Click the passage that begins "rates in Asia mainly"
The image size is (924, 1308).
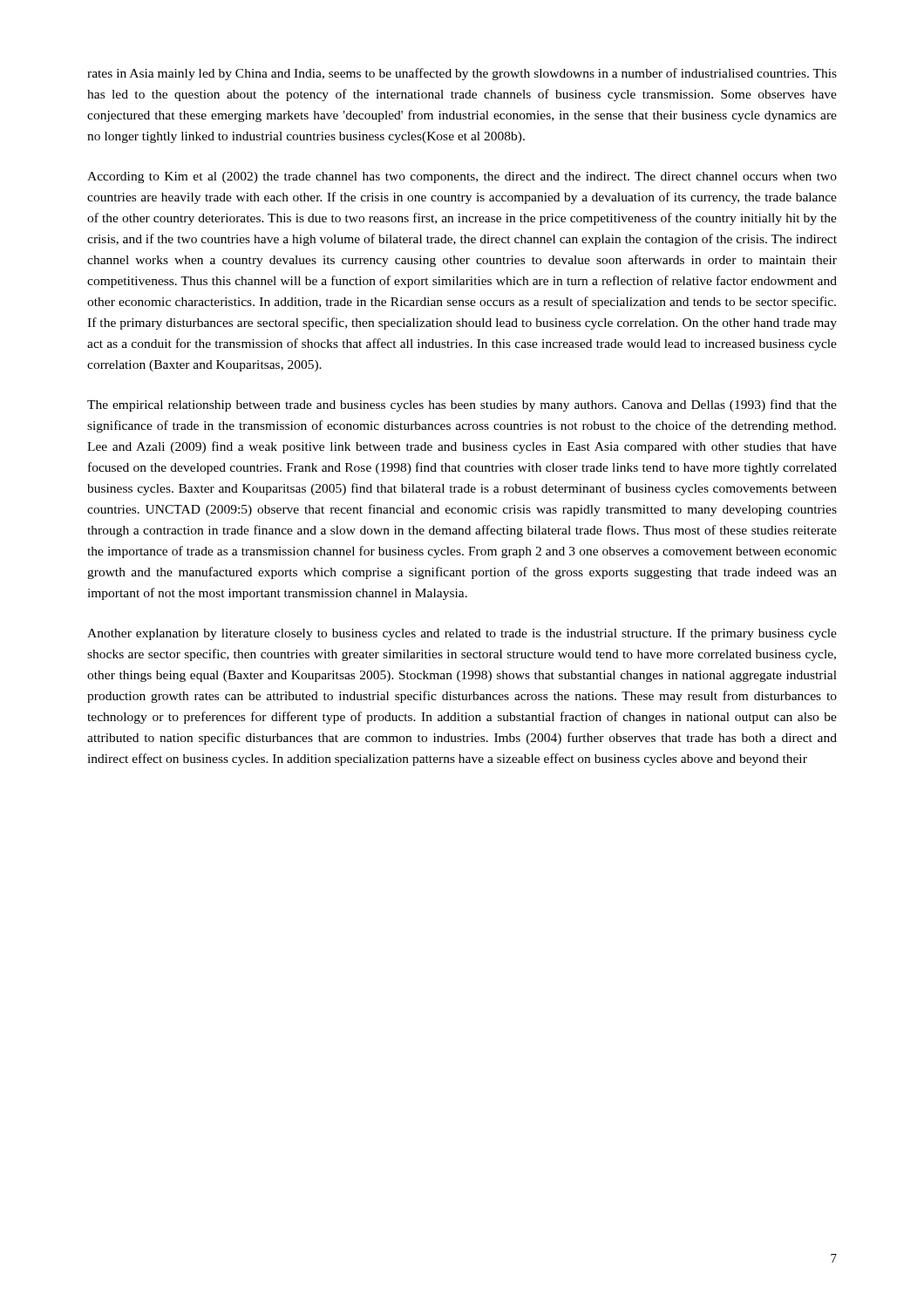[462, 104]
